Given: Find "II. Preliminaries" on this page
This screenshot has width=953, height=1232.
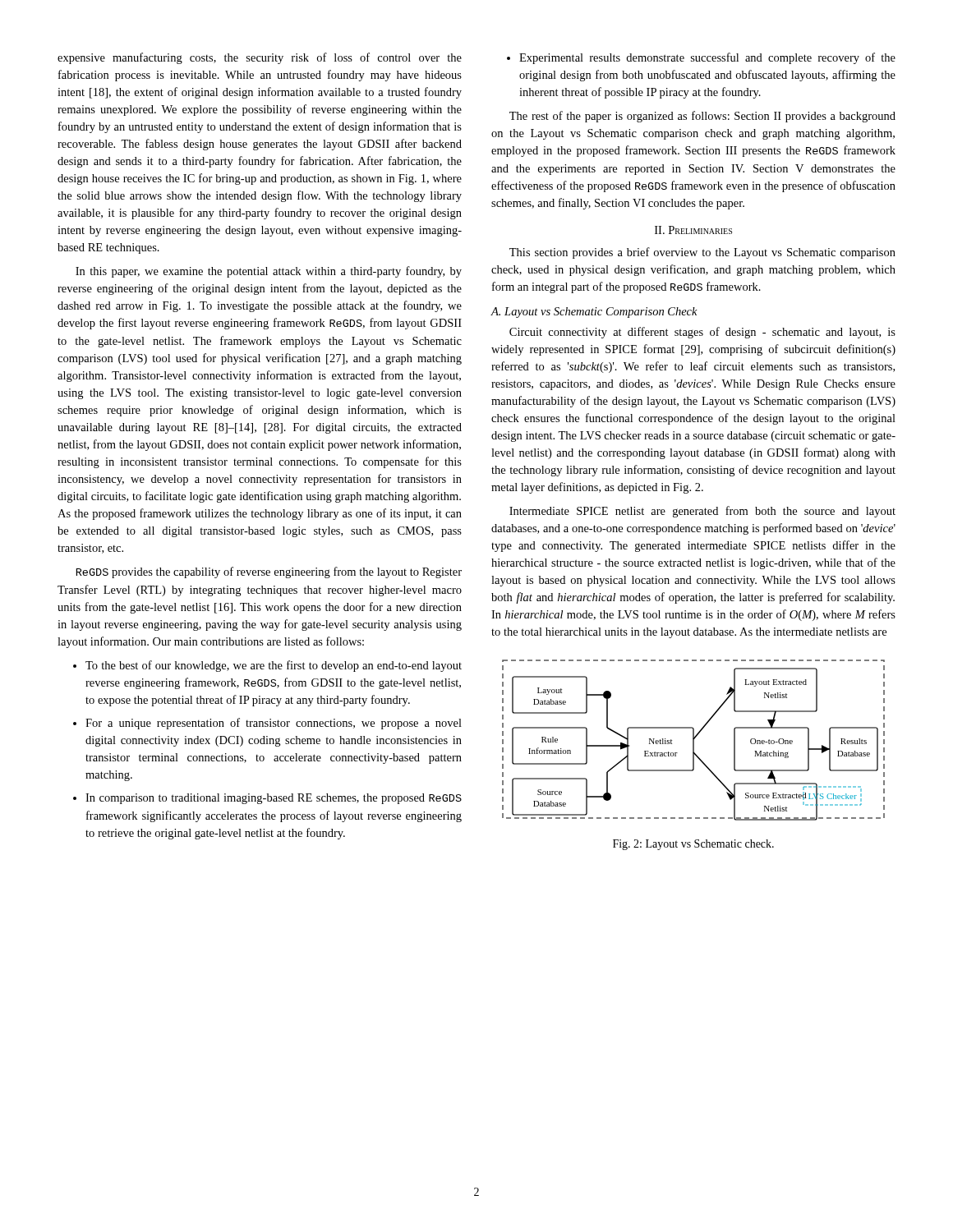Looking at the screenshot, I should coord(693,230).
